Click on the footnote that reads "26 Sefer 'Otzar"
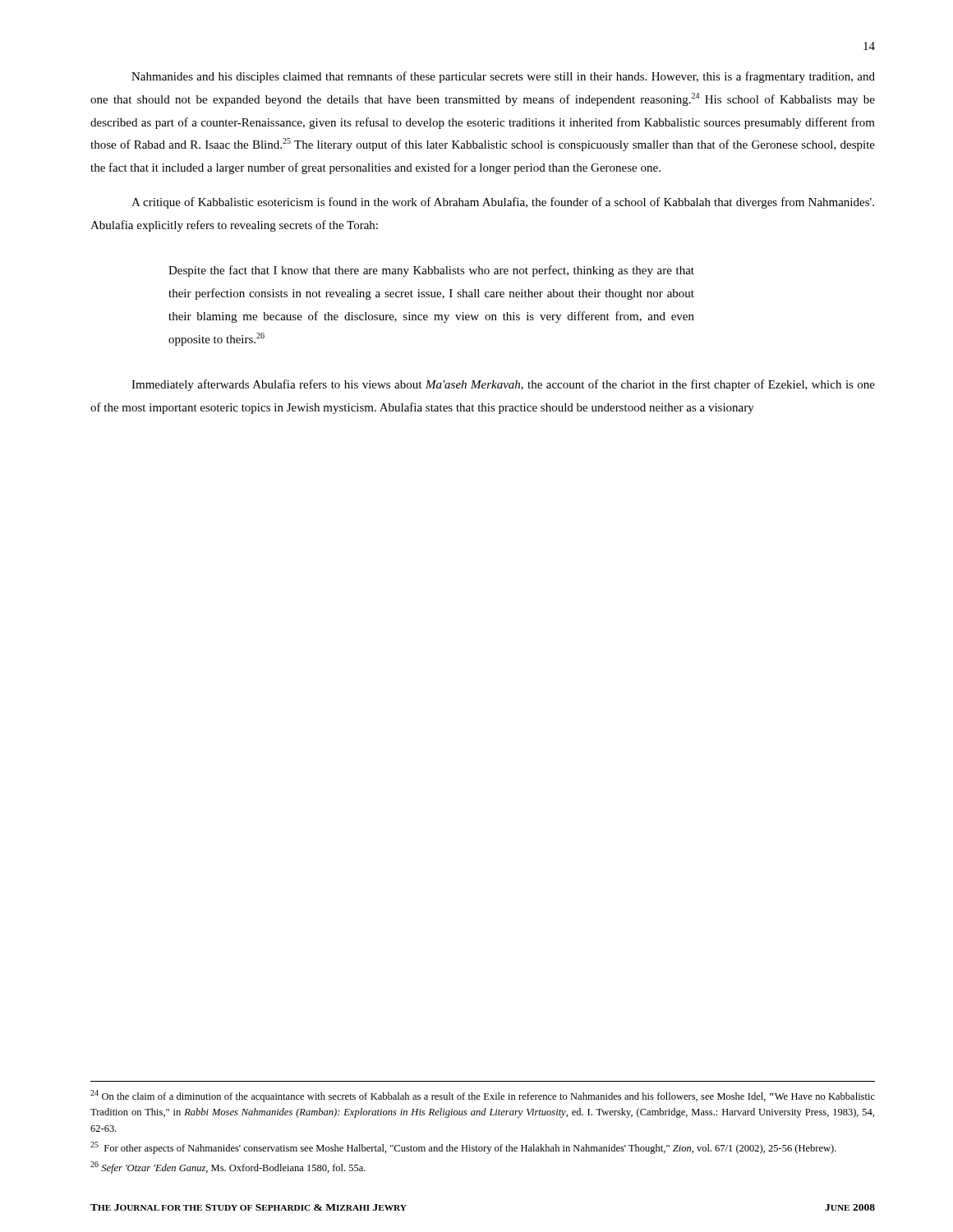Viewport: 953px width, 1232px height. coord(228,1167)
